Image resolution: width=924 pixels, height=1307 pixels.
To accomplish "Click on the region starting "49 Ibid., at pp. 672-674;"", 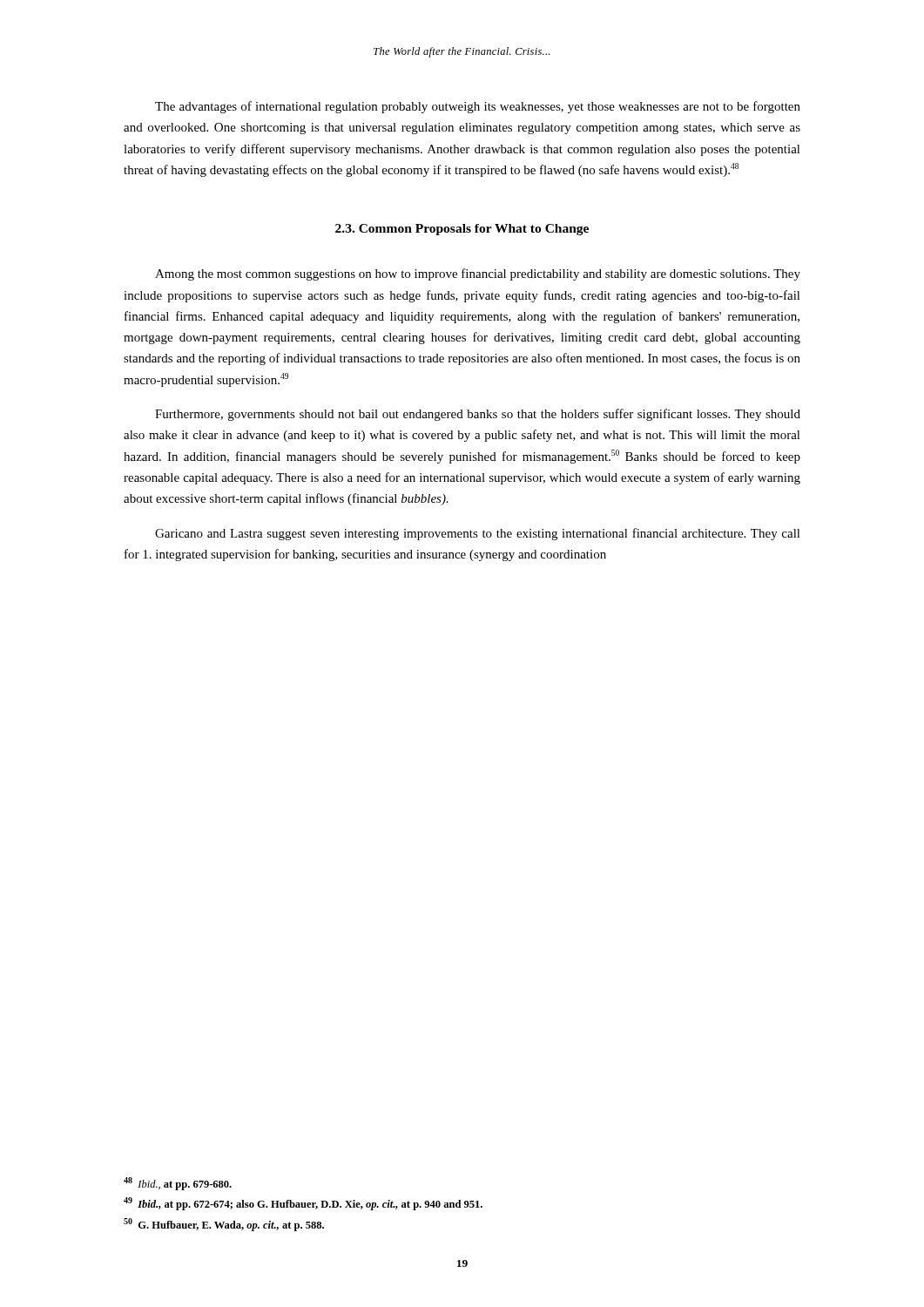I will pyautogui.click(x=303, y=1204).
